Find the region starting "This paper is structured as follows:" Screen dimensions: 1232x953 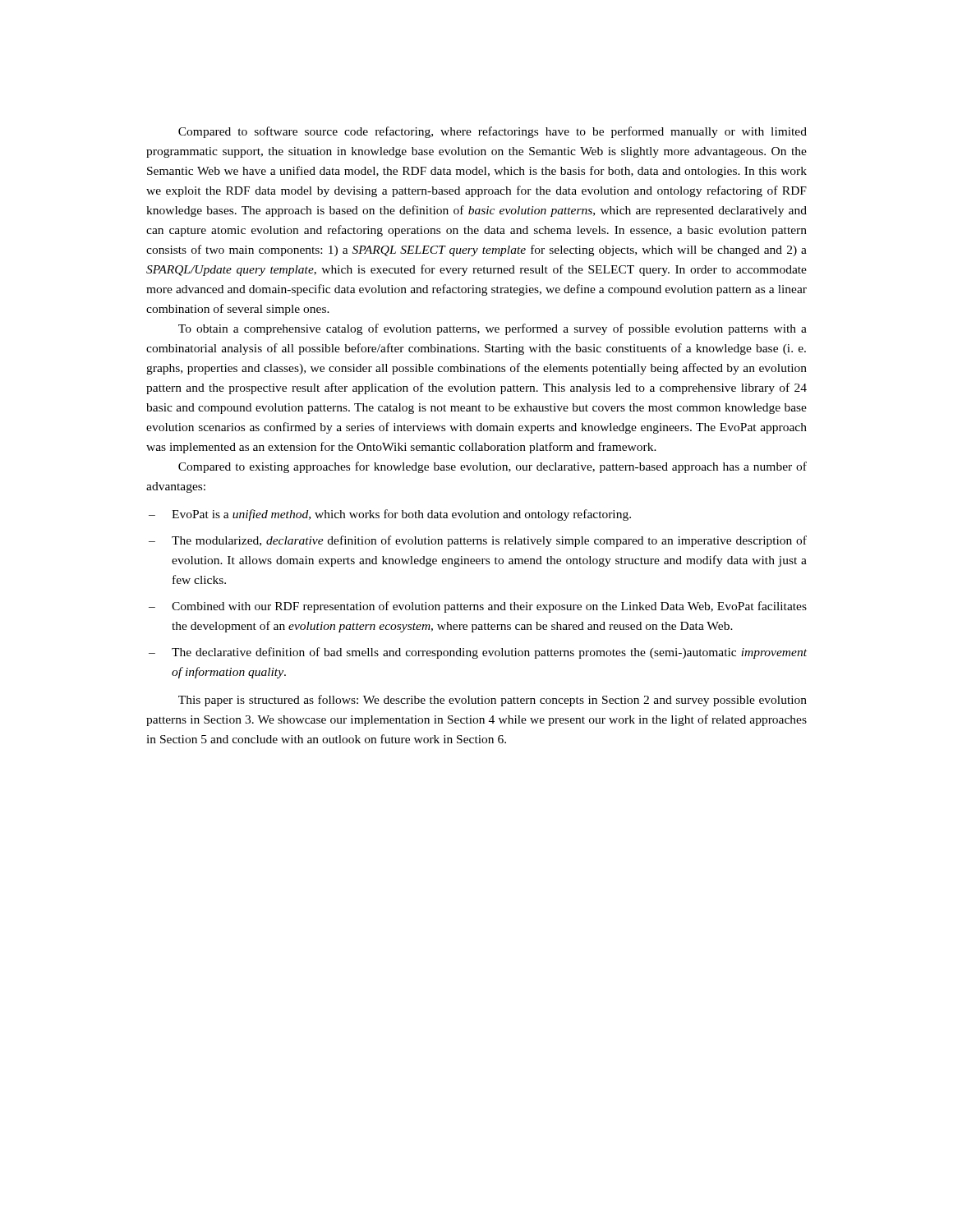pyautogui.click(x=476, y=720)
